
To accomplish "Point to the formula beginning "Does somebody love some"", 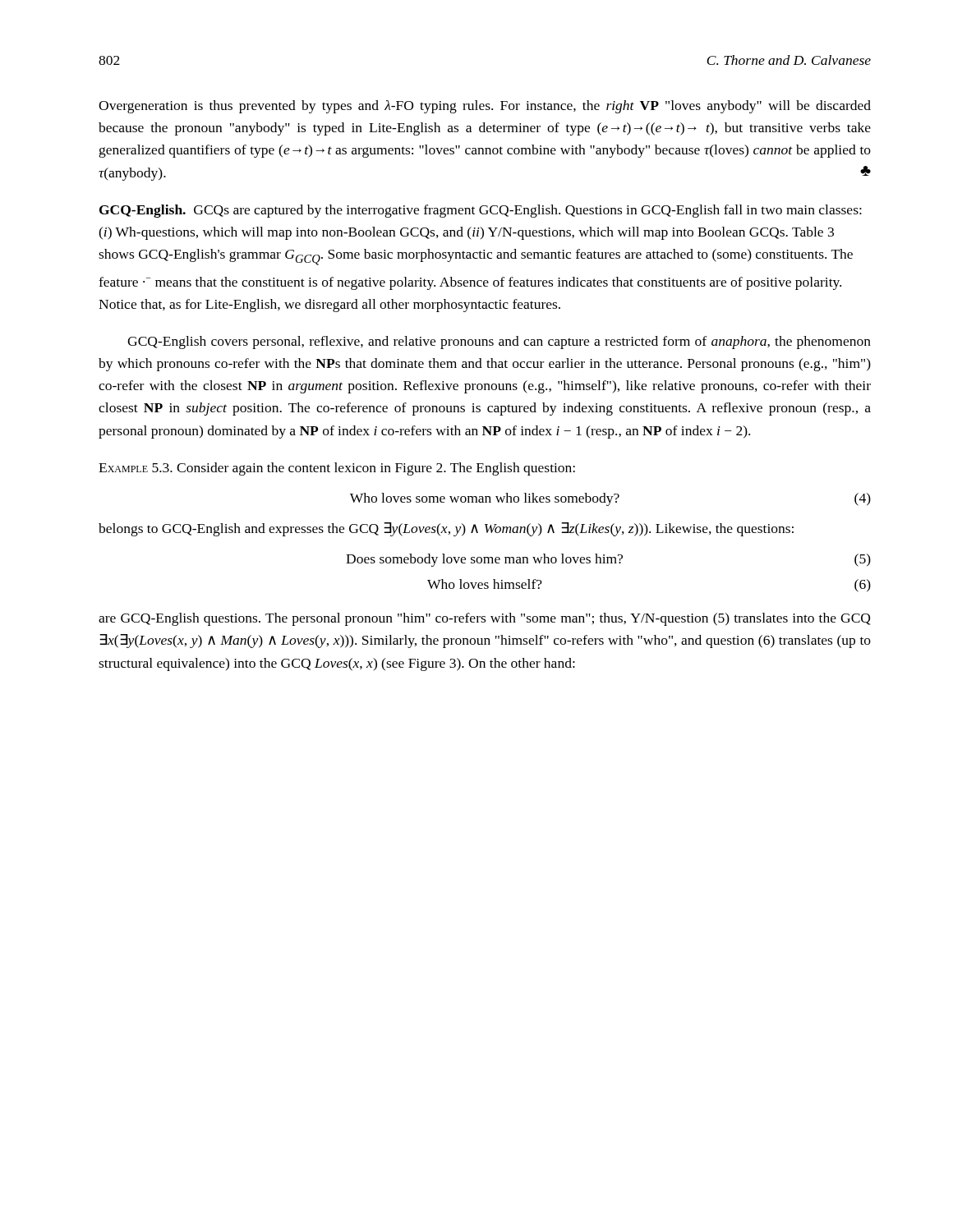I will [485, 559].
